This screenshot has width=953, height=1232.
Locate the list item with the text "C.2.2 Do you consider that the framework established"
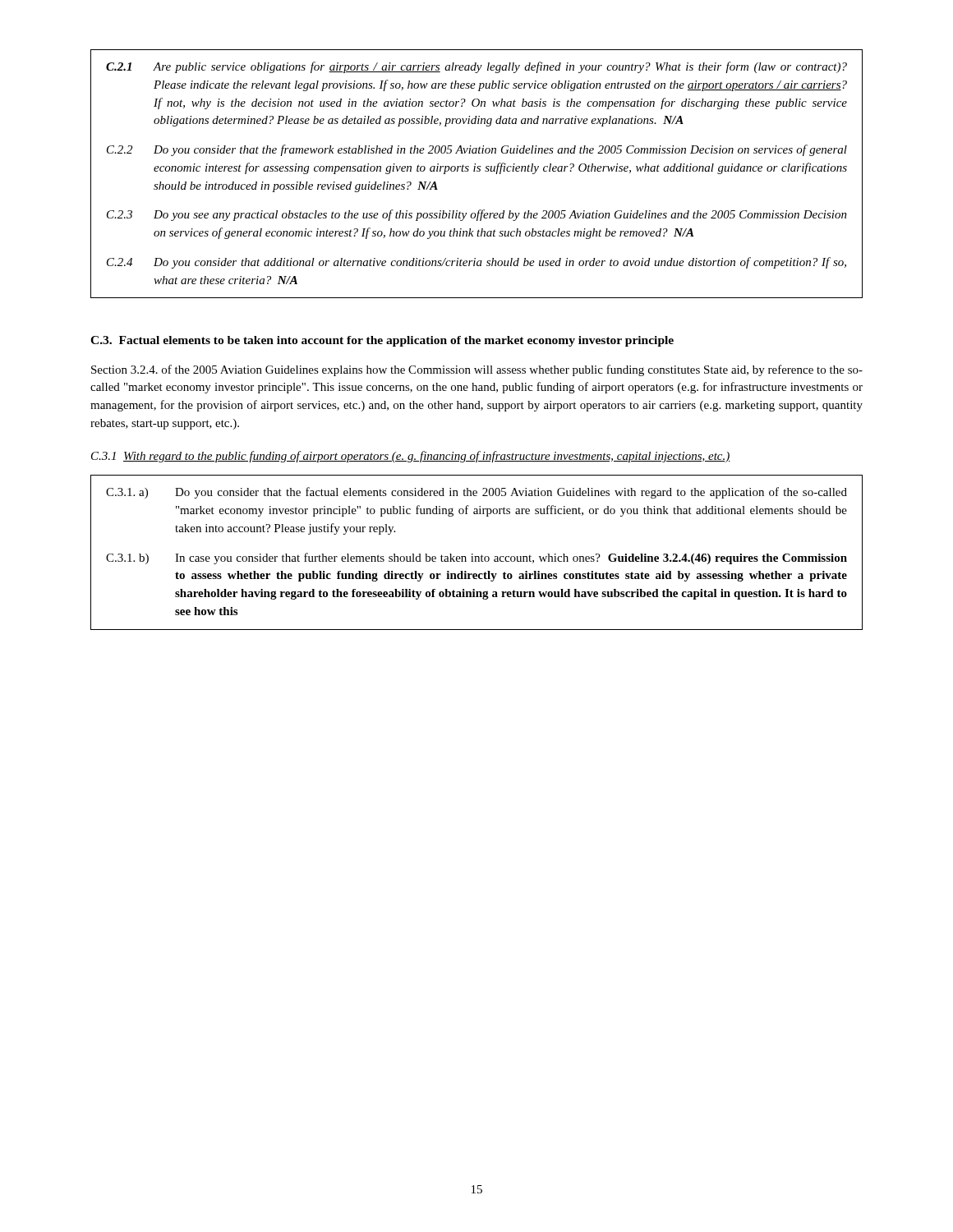[x=476, y=168]
